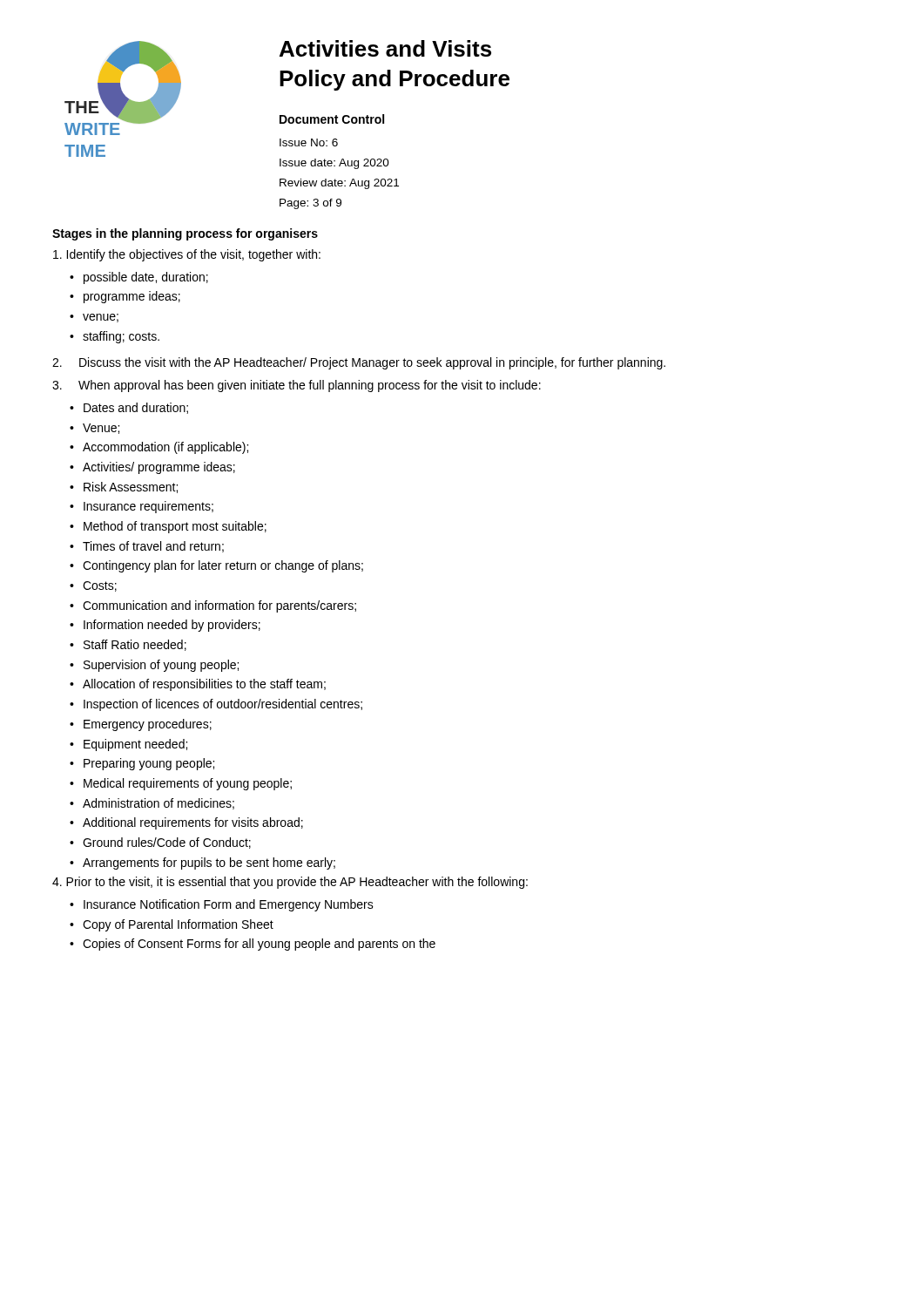The image size is (924, 1307).
Task: Click on the list item with the text "•Emergency procedures;"
Action: click(x=141, y=725)
